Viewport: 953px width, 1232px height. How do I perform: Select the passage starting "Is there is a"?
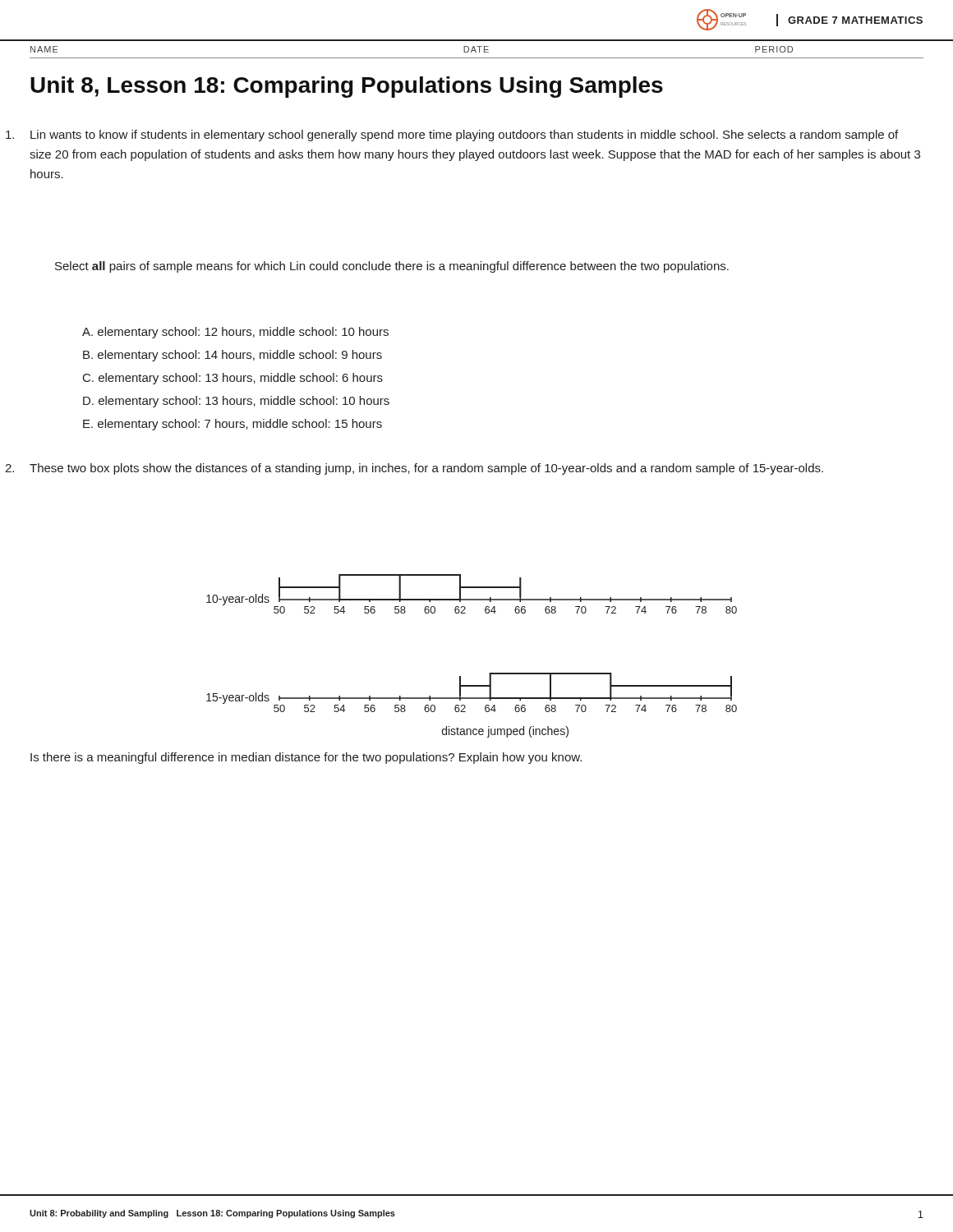306,757
